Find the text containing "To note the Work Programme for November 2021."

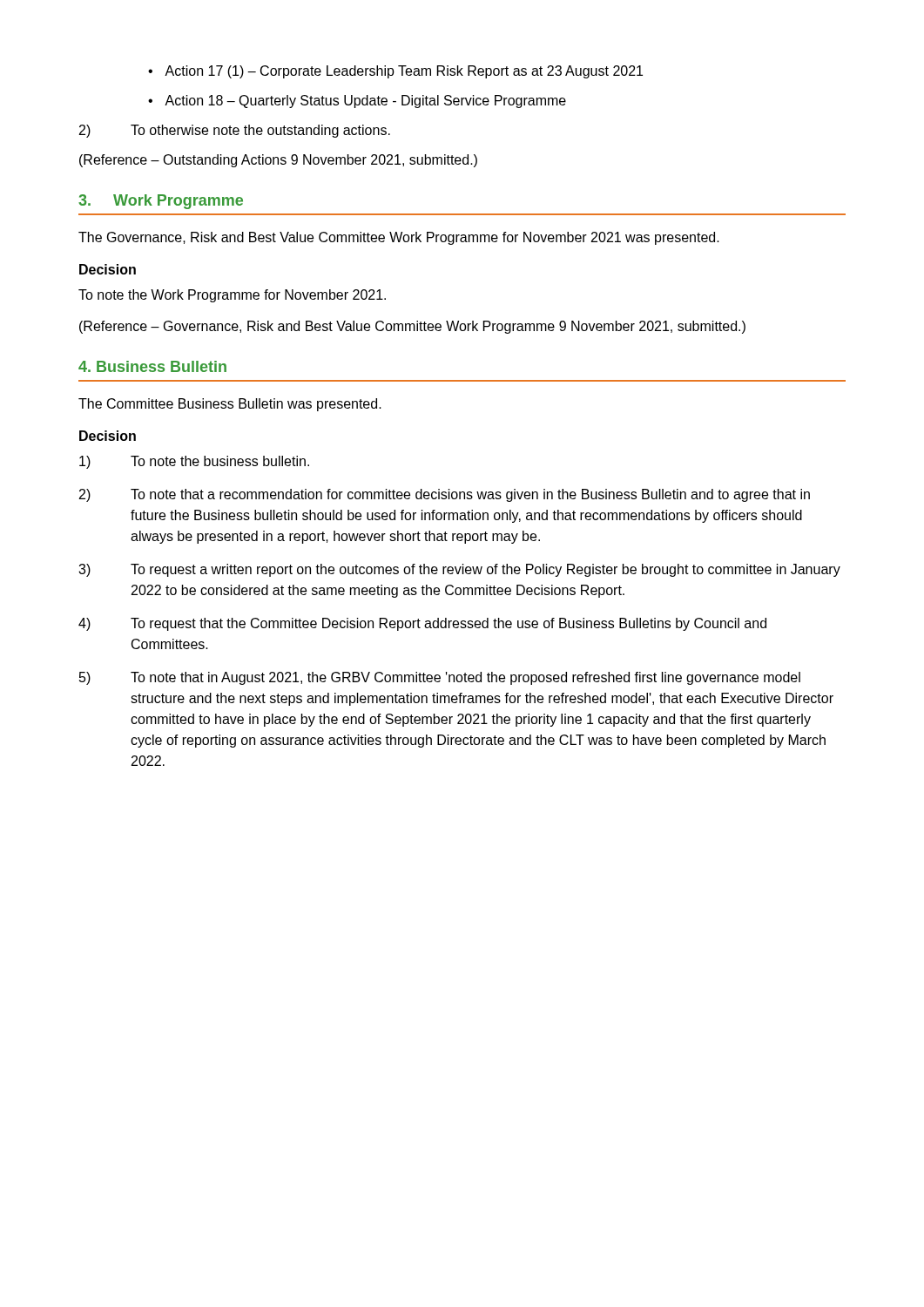(x=233, y=295)
